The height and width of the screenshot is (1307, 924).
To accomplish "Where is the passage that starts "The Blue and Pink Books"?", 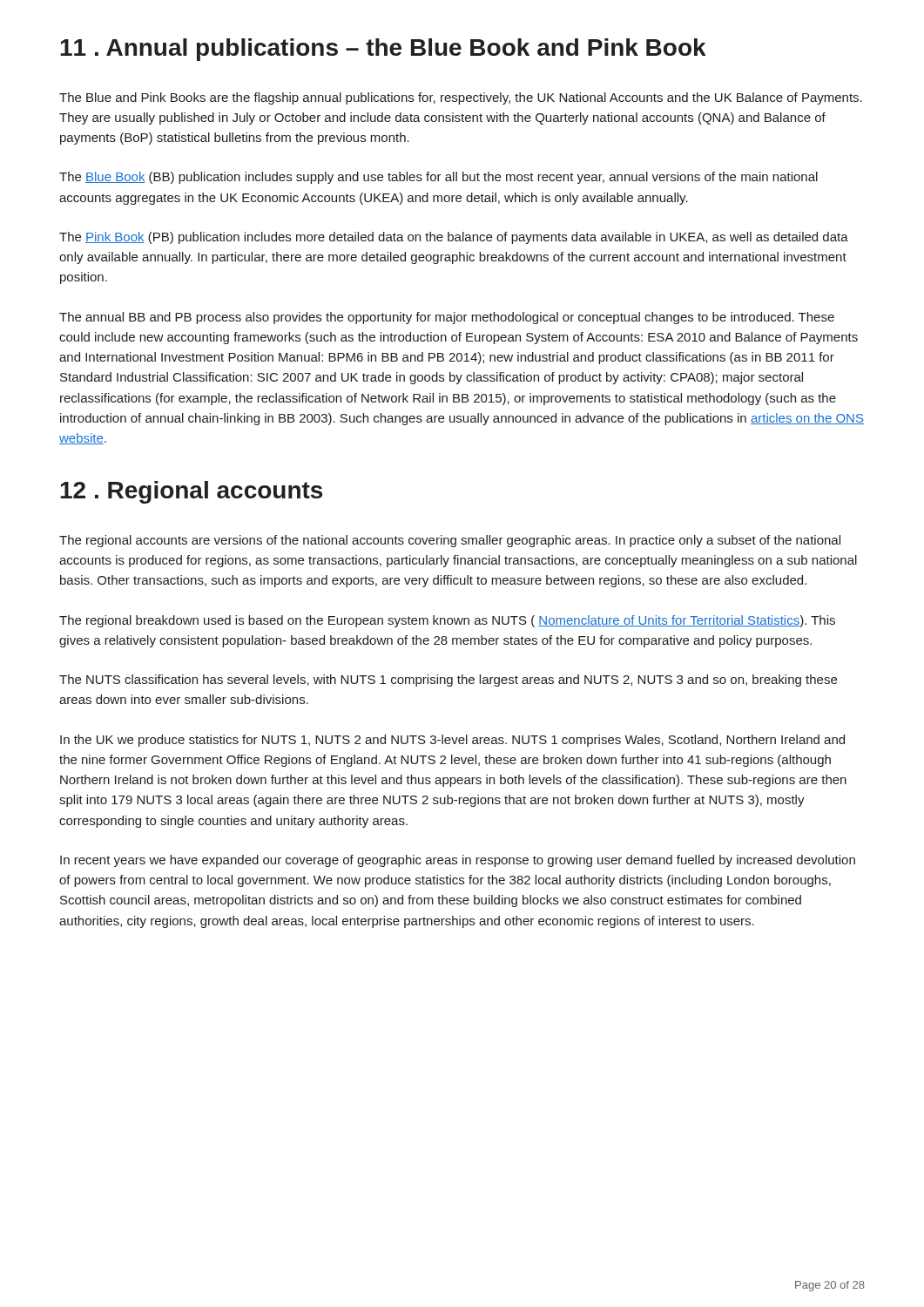I will coord(462,117).
